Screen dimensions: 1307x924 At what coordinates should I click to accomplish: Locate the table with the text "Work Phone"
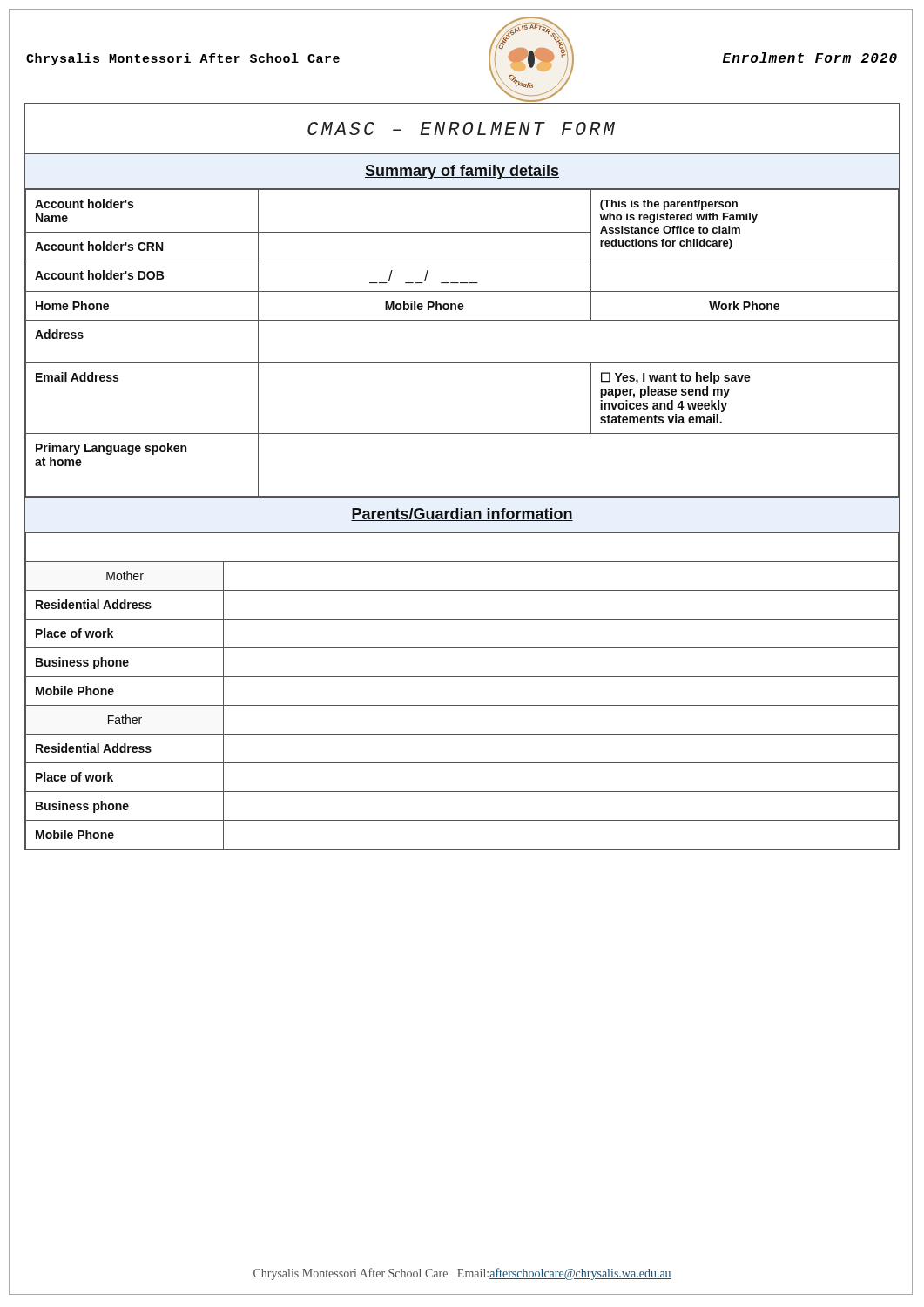click(462, 343)
